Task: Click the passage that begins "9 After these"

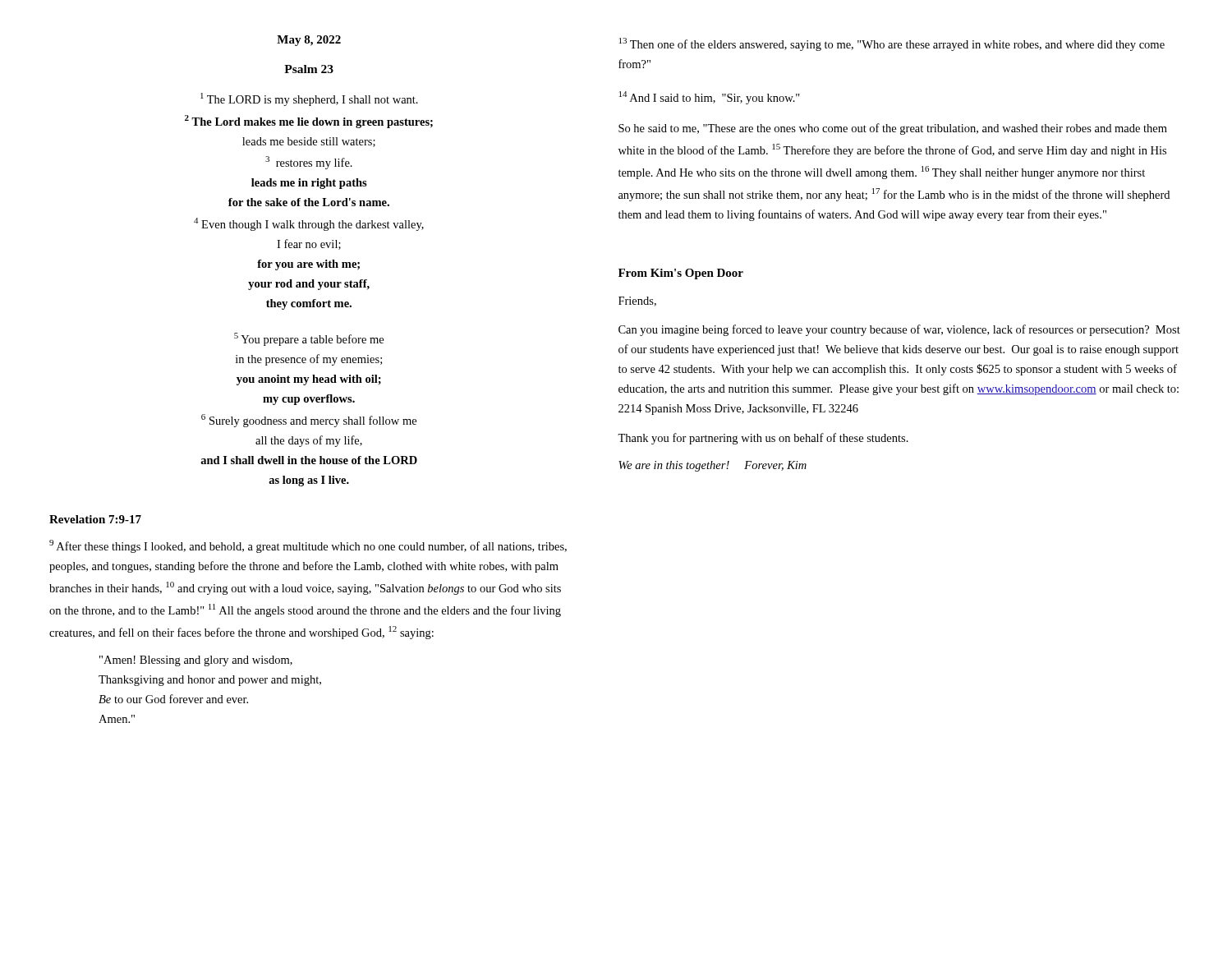Action: click(308, 588)
